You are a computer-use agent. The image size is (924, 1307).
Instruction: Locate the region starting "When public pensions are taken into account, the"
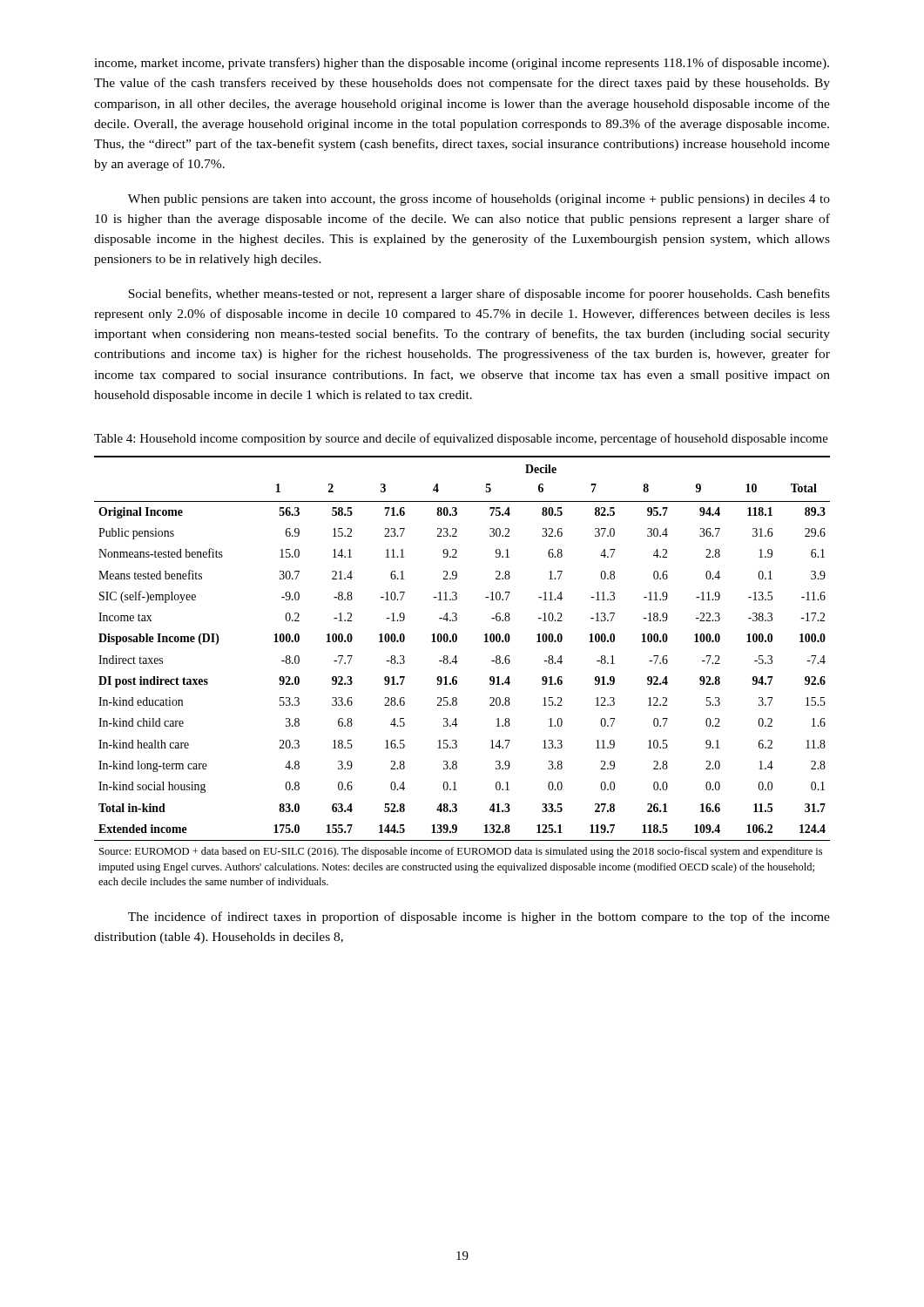point(462,228)
